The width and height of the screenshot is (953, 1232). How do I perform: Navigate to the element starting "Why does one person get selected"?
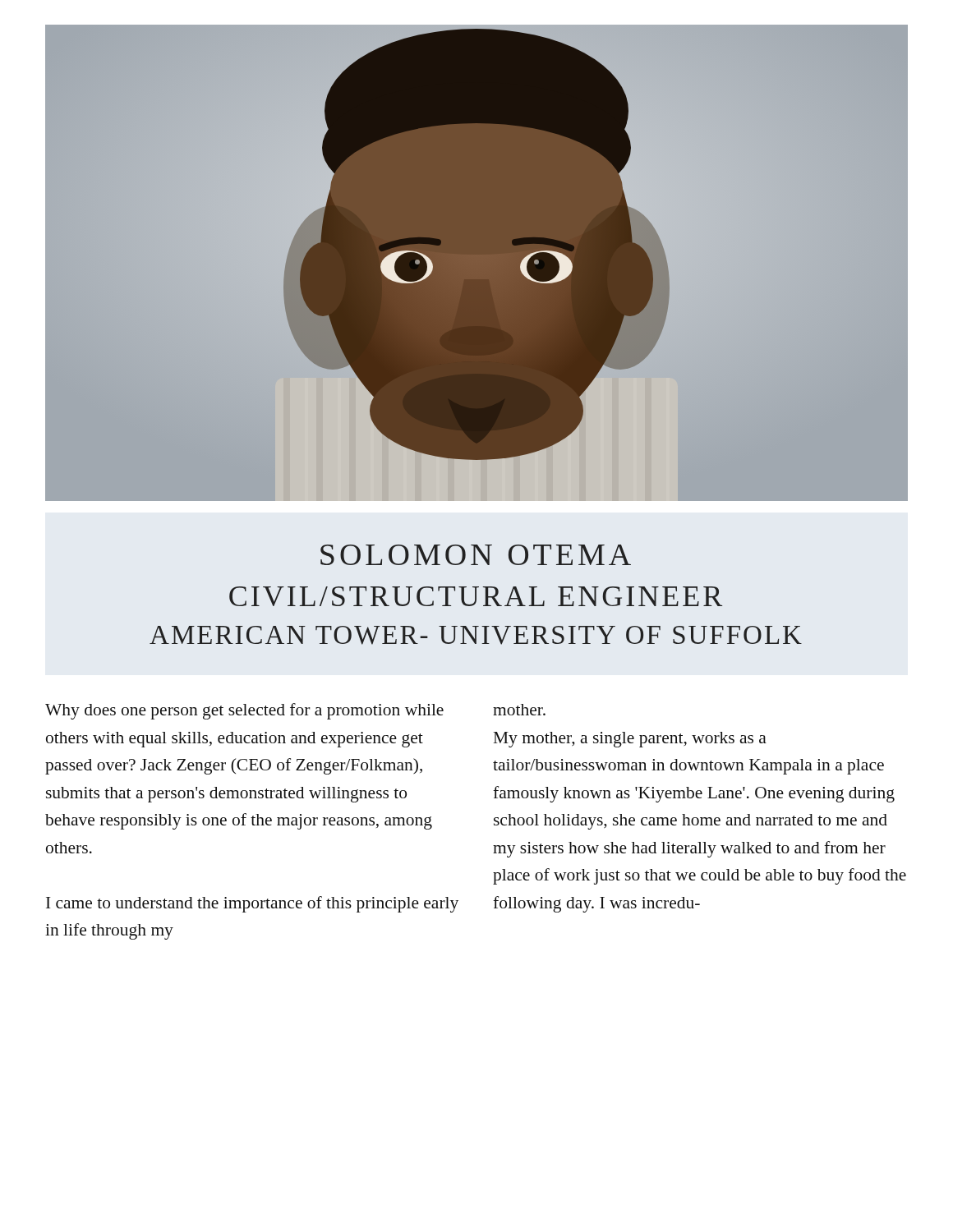[253, 820]
